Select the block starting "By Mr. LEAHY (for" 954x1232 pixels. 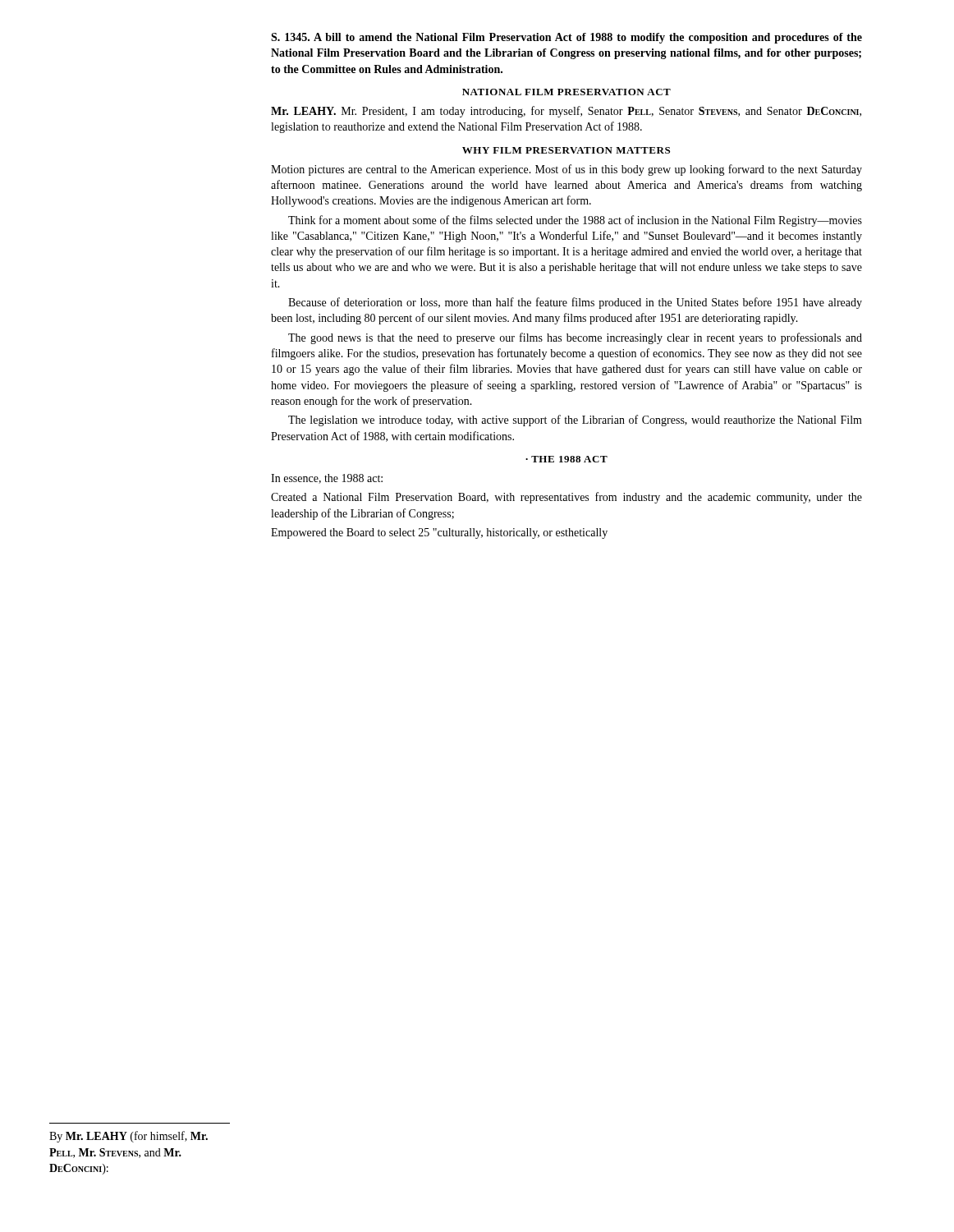tap(140, 1149)
